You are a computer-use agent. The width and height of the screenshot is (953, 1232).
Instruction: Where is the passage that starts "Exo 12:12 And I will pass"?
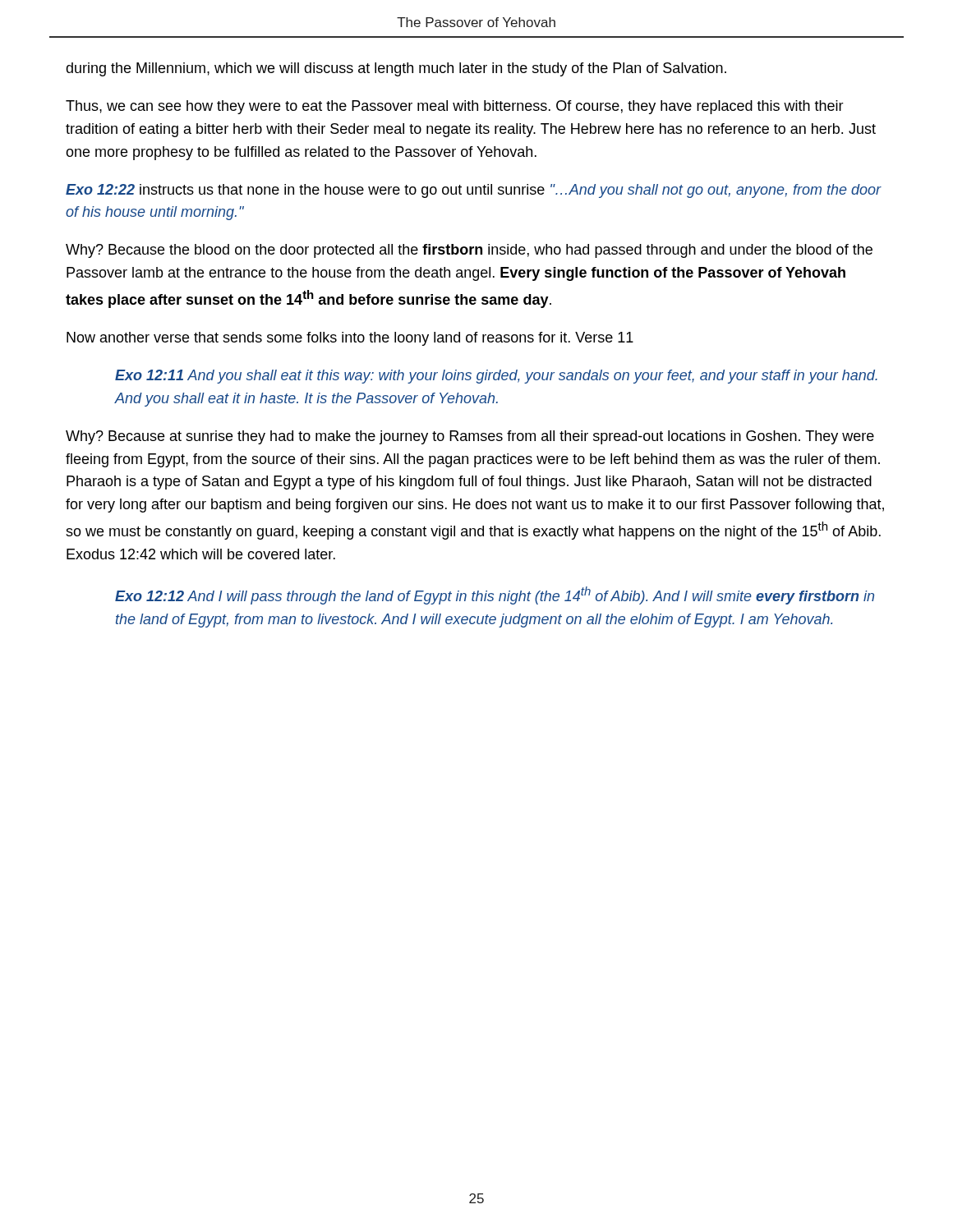[501, 606]
